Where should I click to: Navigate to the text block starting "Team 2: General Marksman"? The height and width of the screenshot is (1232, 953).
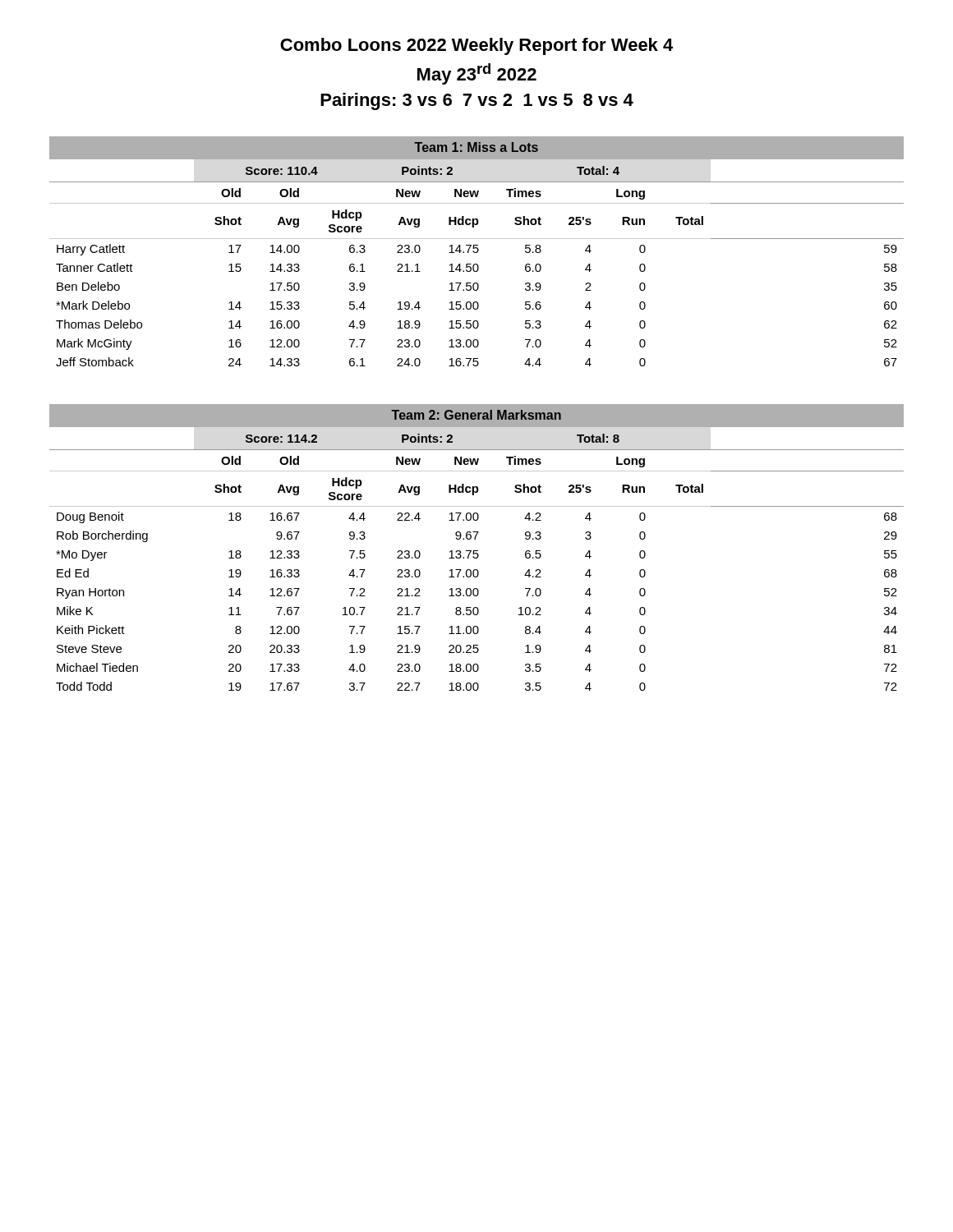point(476,415)
